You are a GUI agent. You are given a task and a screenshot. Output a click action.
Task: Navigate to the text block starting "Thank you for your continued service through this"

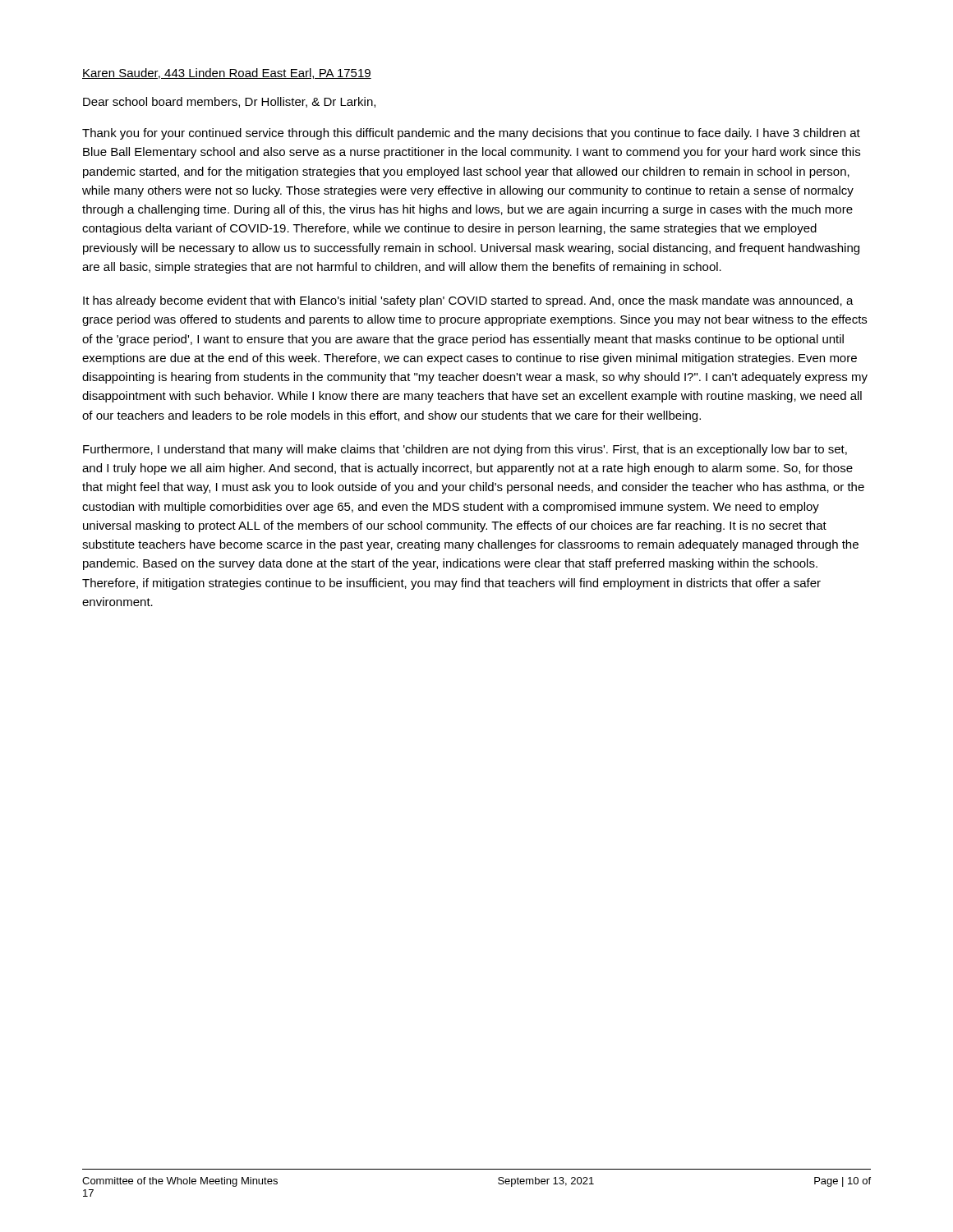point(471,199)
